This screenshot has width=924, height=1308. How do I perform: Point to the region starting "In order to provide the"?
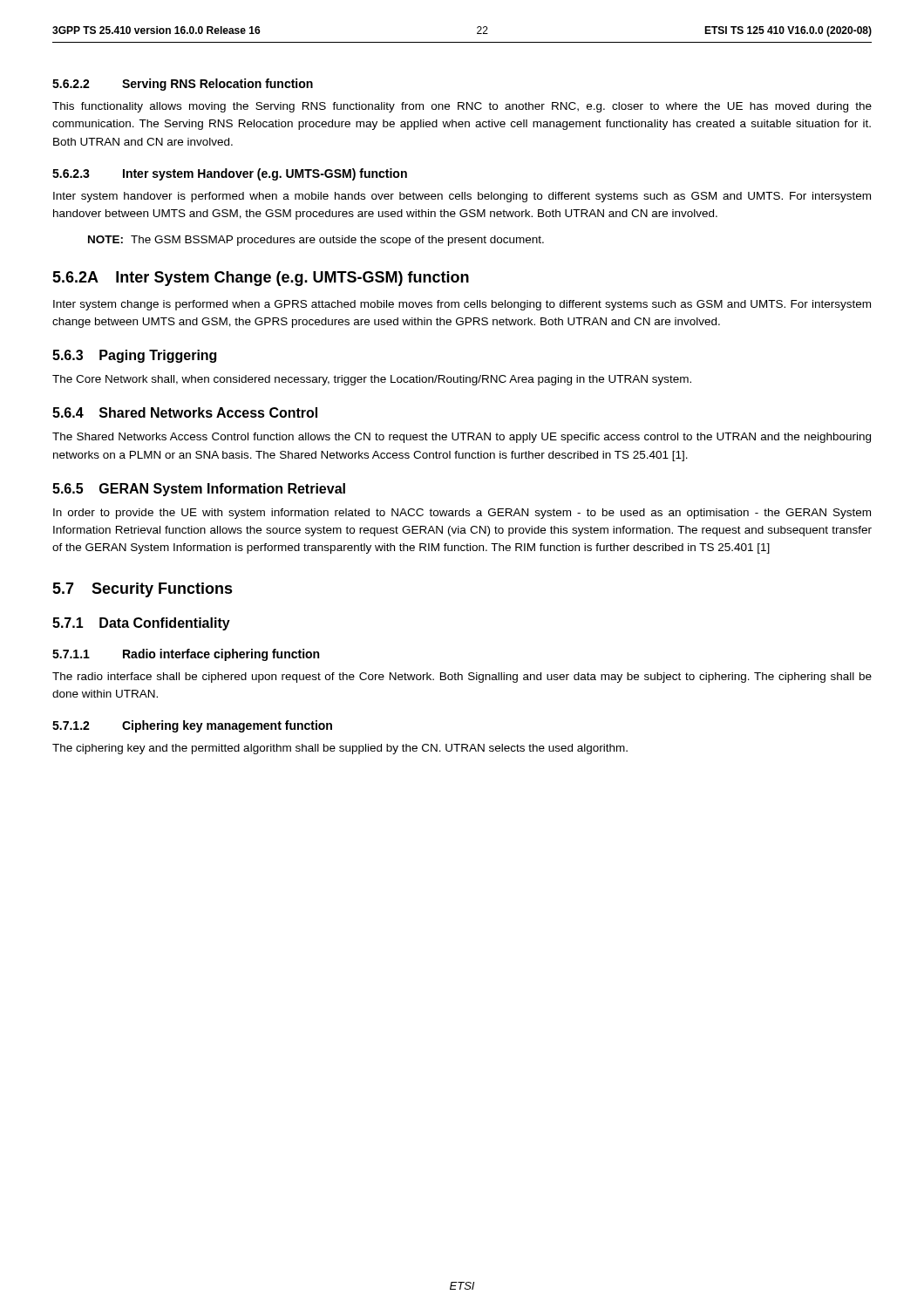pos(462,530)
